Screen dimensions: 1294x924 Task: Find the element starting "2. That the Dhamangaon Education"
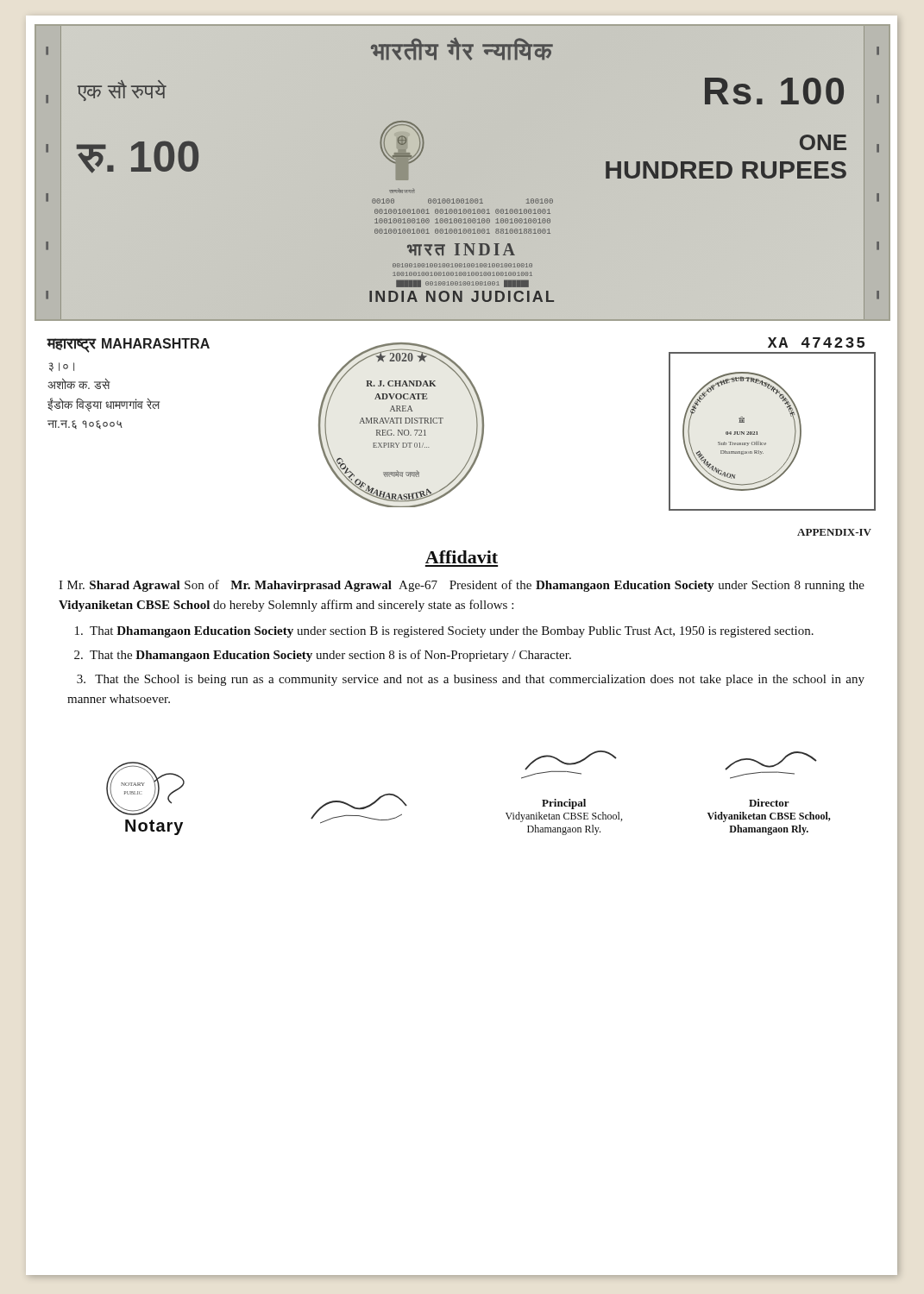(319, 655)
